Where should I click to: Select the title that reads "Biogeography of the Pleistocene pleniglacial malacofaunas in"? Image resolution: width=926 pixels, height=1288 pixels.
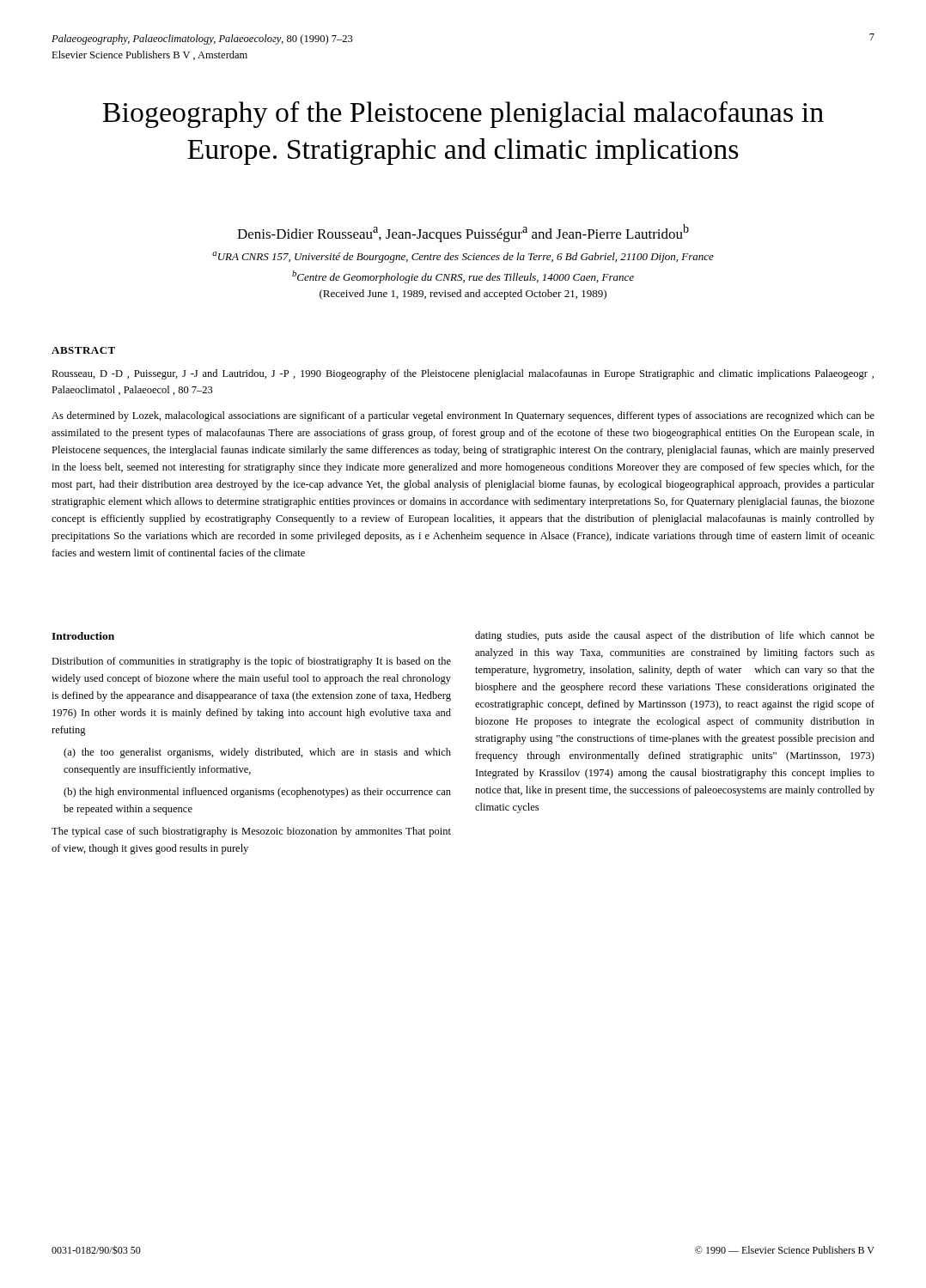(x=463, y=131)
